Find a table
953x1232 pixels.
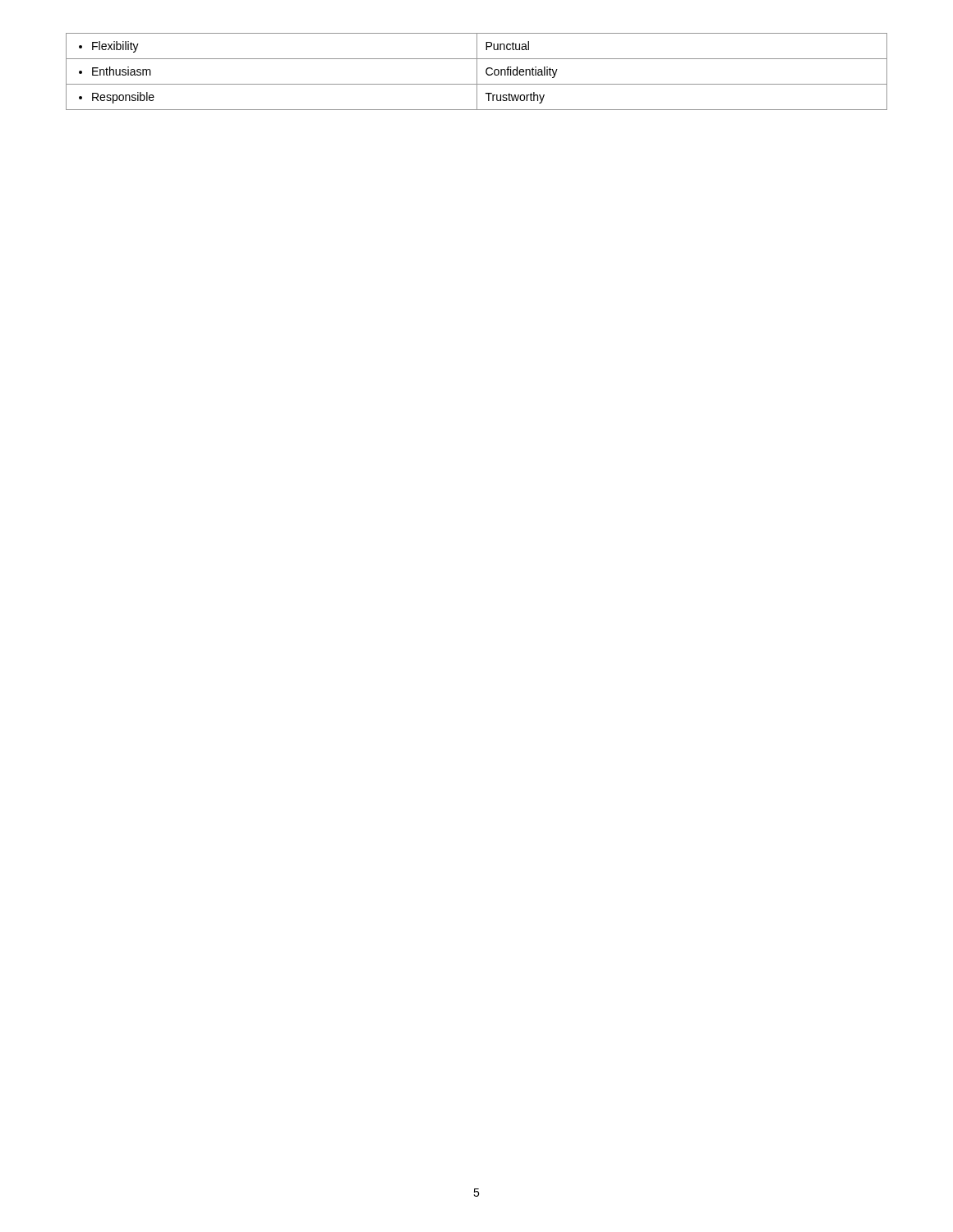click(476, 71)
